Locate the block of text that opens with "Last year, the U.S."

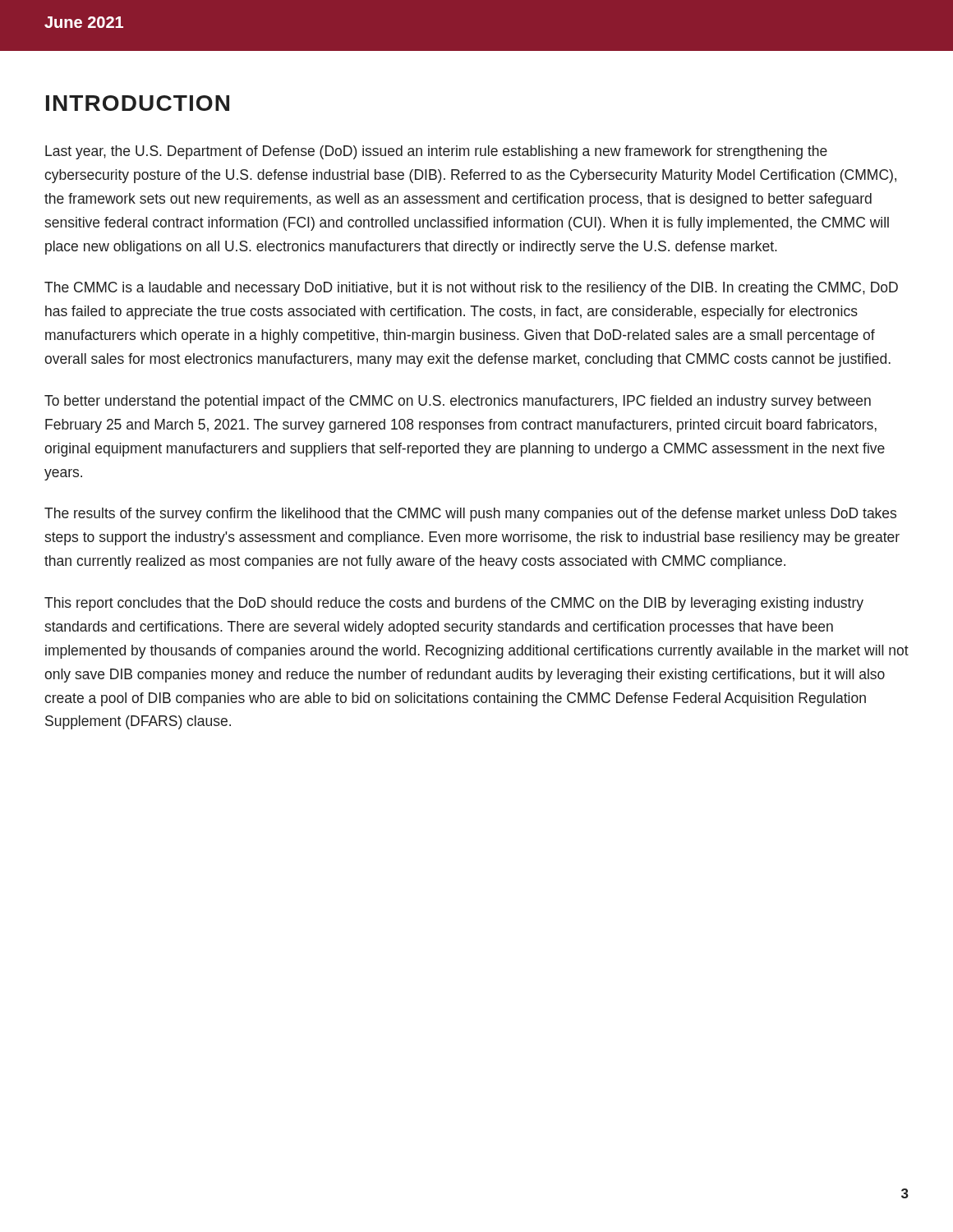click(x=471, y=199)
